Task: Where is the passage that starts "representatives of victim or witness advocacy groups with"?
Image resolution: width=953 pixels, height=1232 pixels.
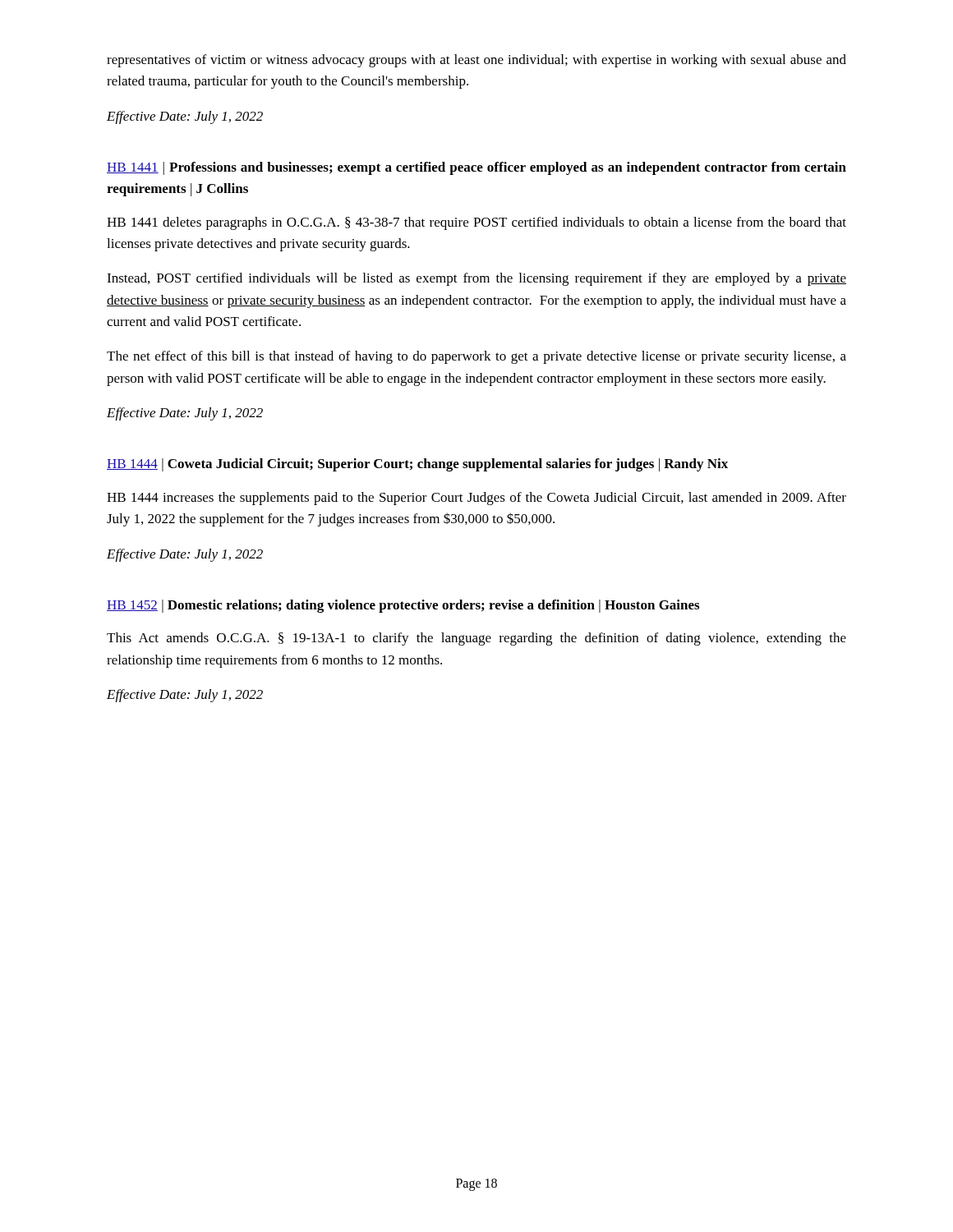Action: (476, 71)
